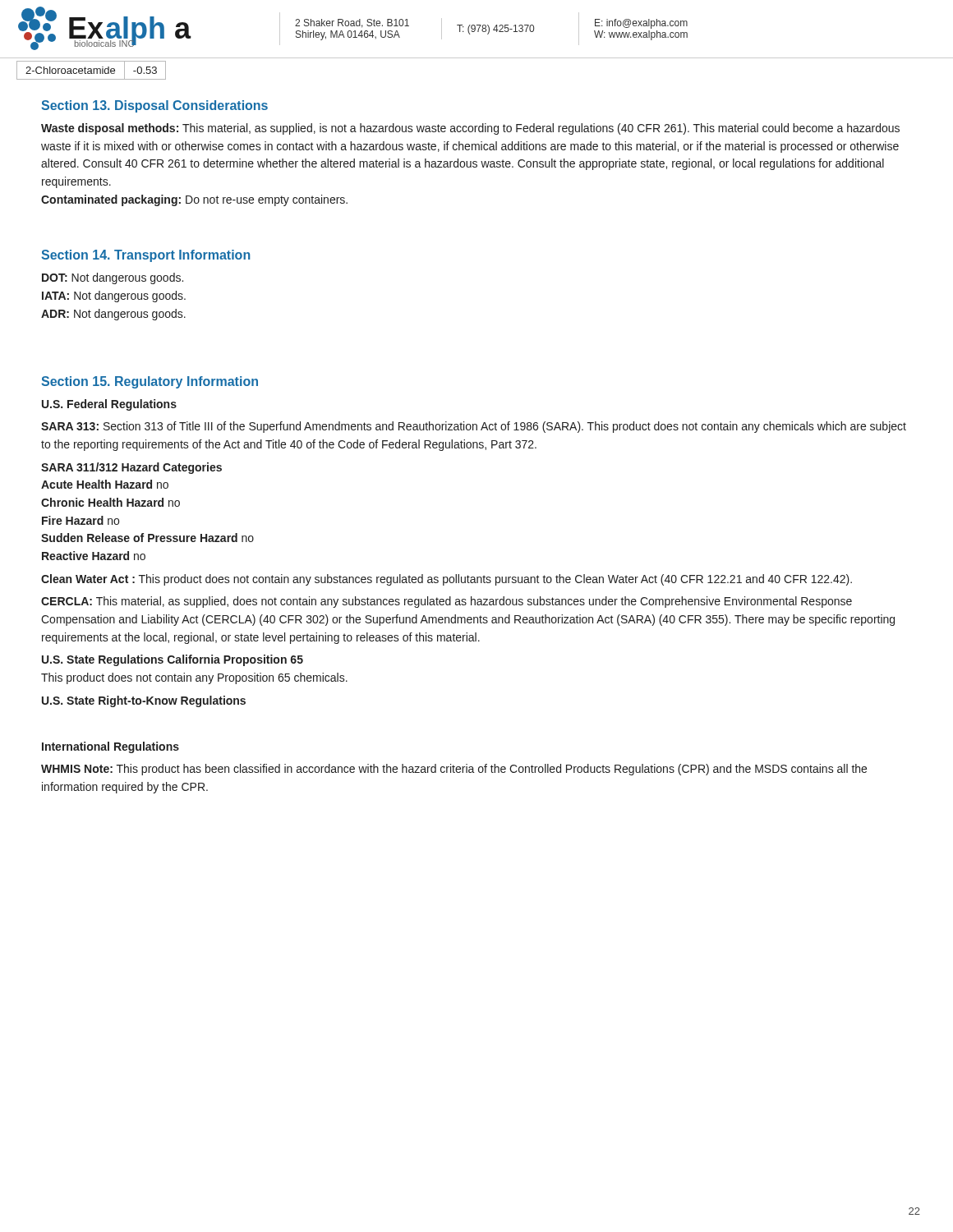Navigate to the region starting "Clean Water Act :"
This screenshot has width=953, height=1232.
coord(476,579)
